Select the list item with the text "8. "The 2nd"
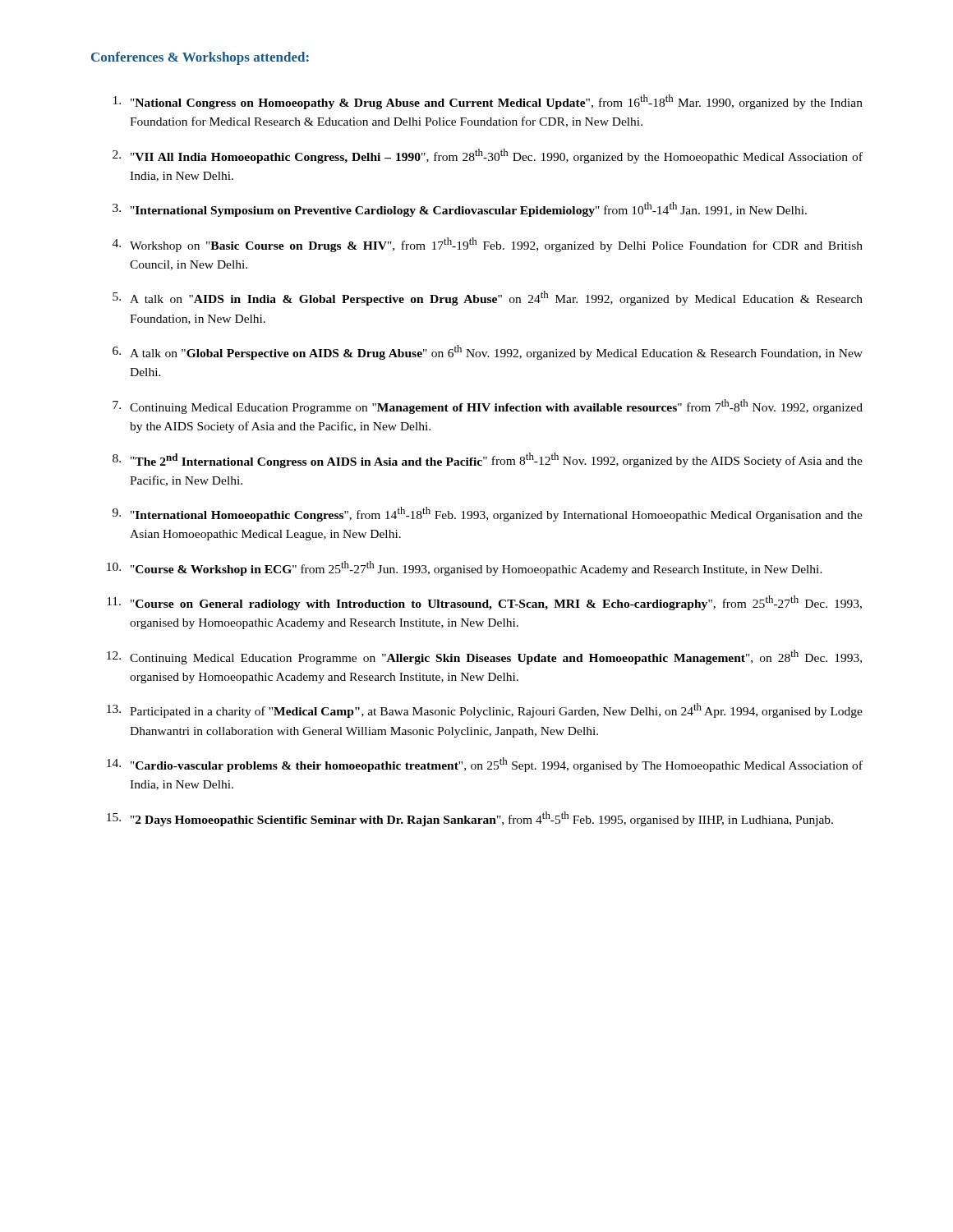This screenshot has width=953, height=1232. tap(476, 469)
